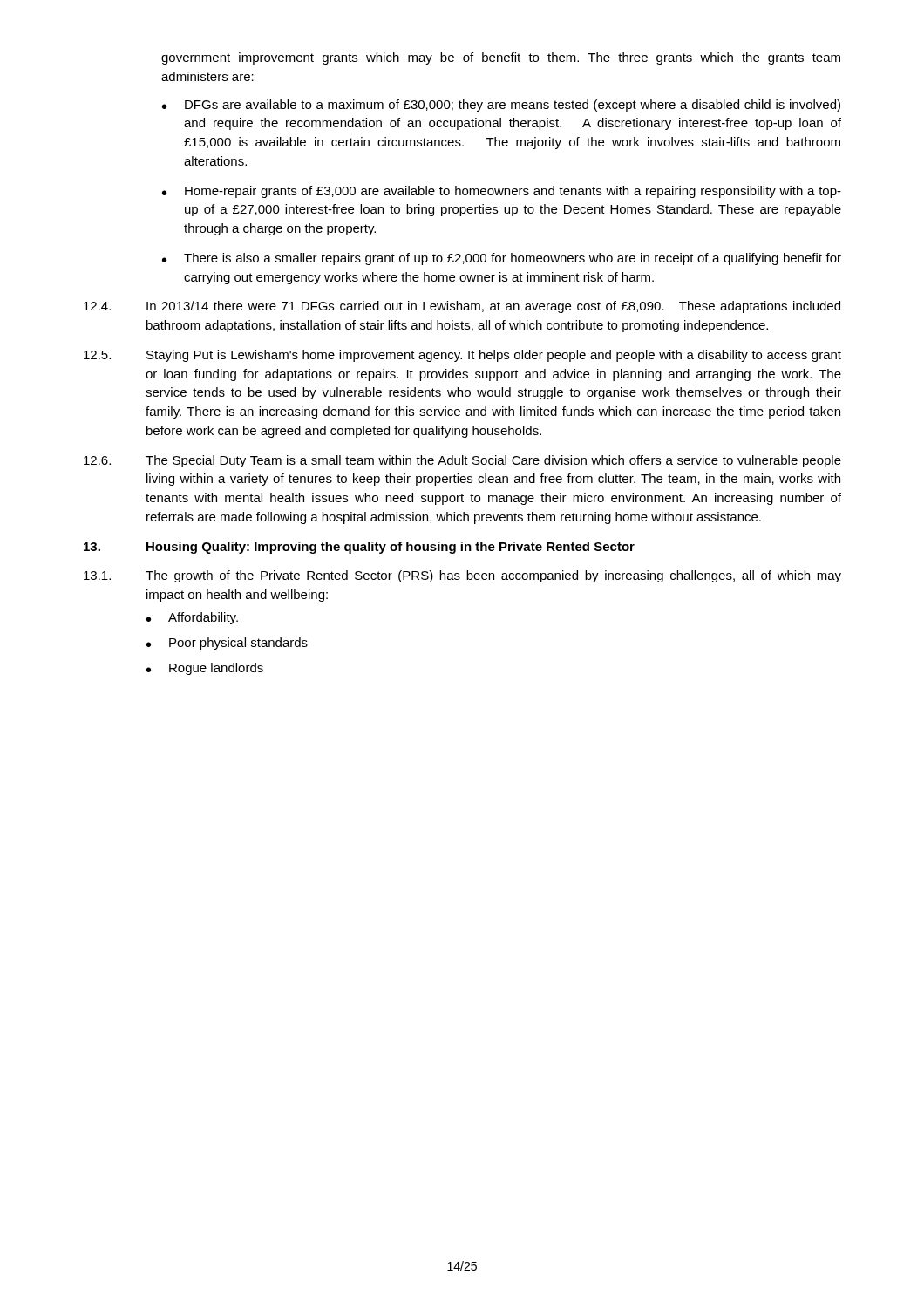Select the block starting "• Rogue landlords"
924x1308 pixels.
(x=204, y=669)
